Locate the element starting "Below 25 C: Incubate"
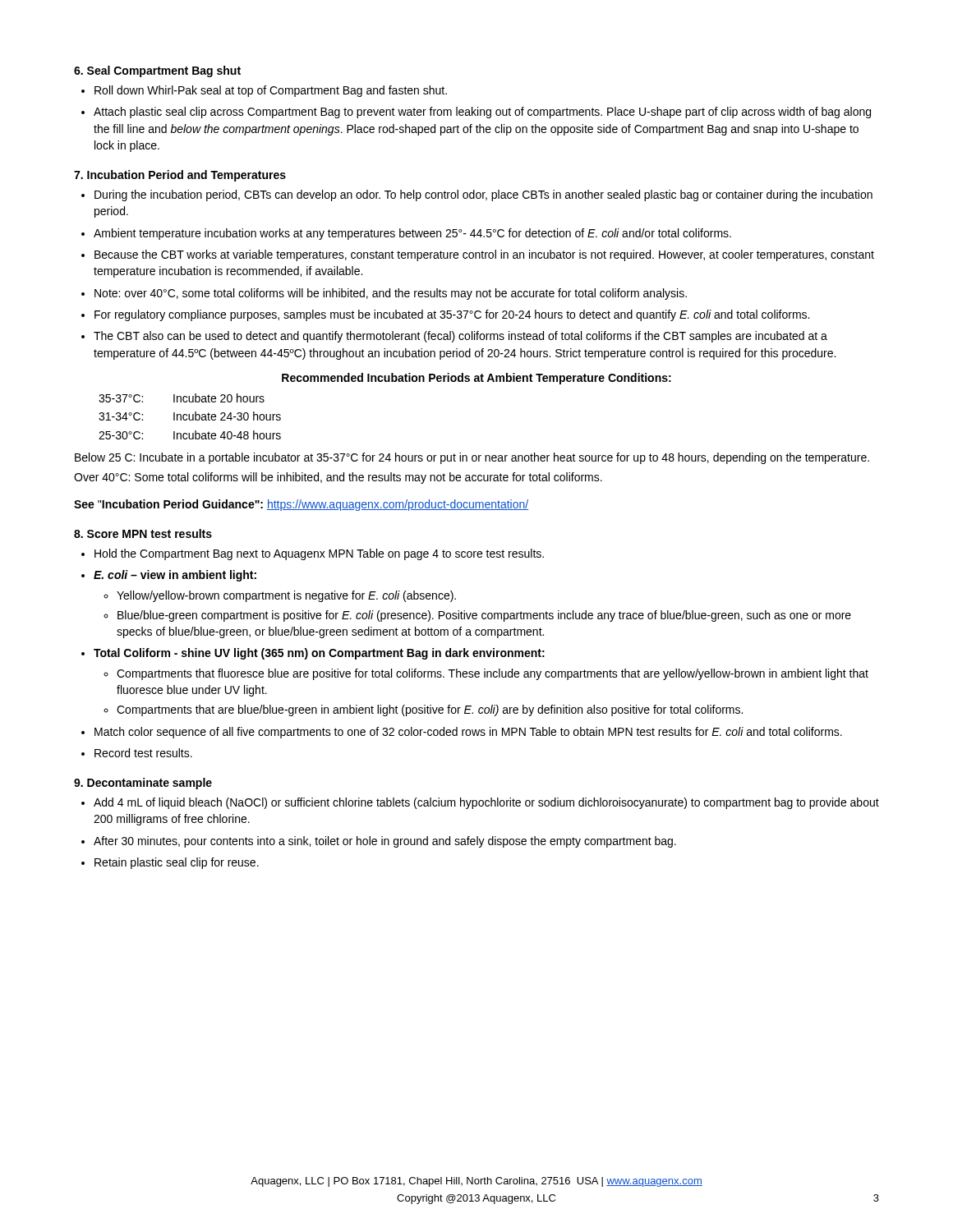 [x=472, y=458]
